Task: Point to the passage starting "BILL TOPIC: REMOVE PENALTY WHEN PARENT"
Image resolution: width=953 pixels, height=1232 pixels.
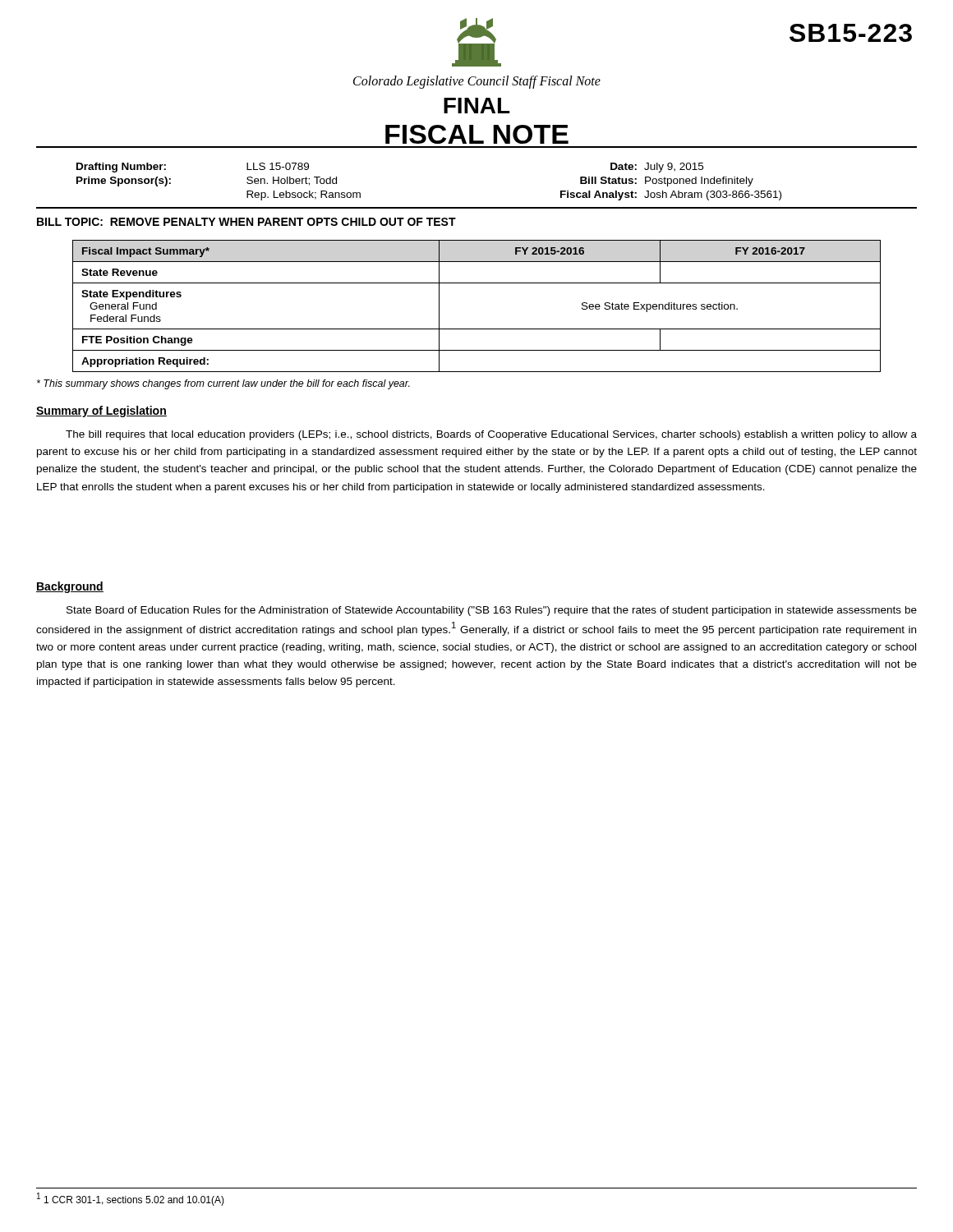Action: pos(246,222)
